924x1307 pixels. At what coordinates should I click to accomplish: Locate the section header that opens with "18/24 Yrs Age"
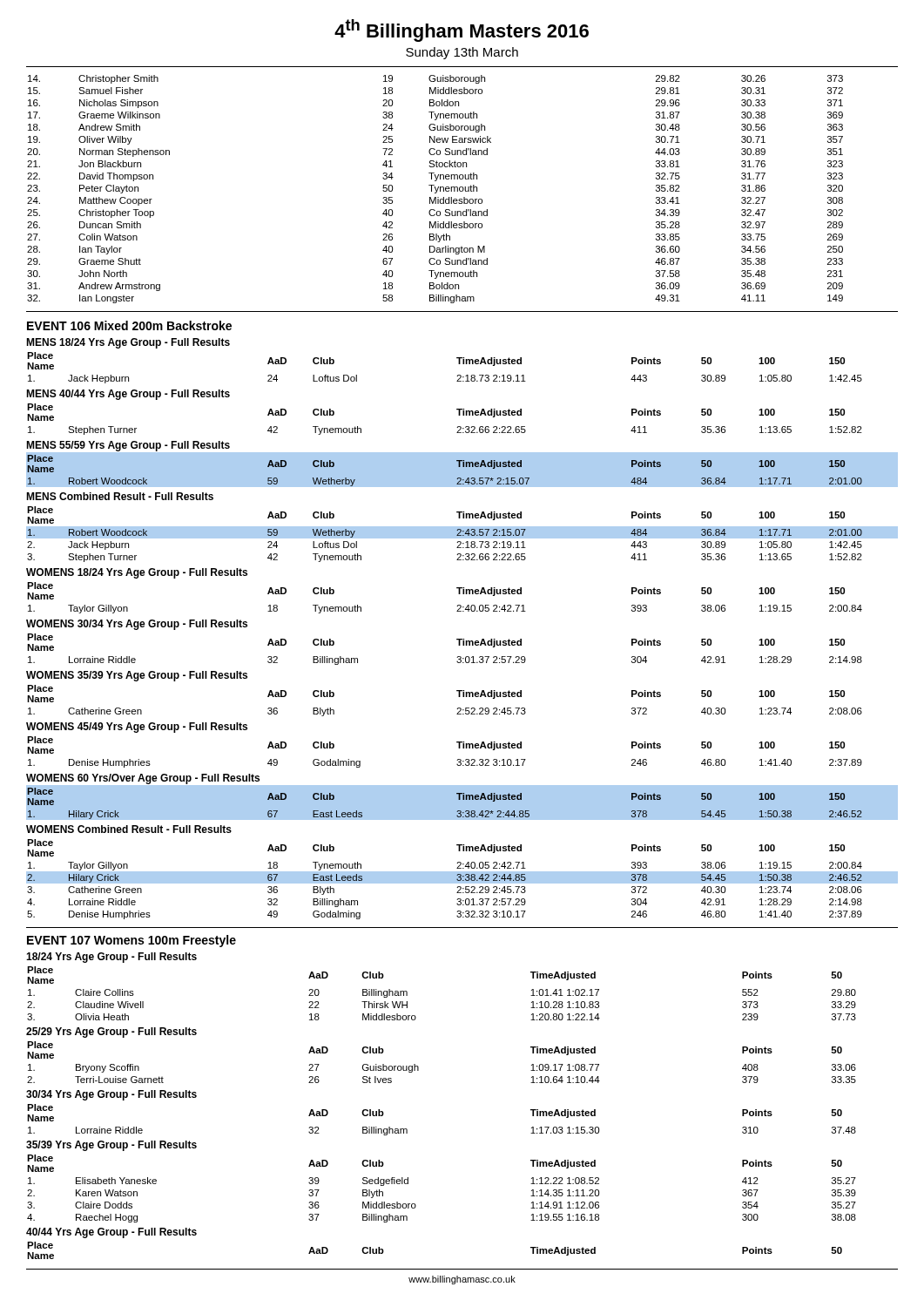[112, 957]
